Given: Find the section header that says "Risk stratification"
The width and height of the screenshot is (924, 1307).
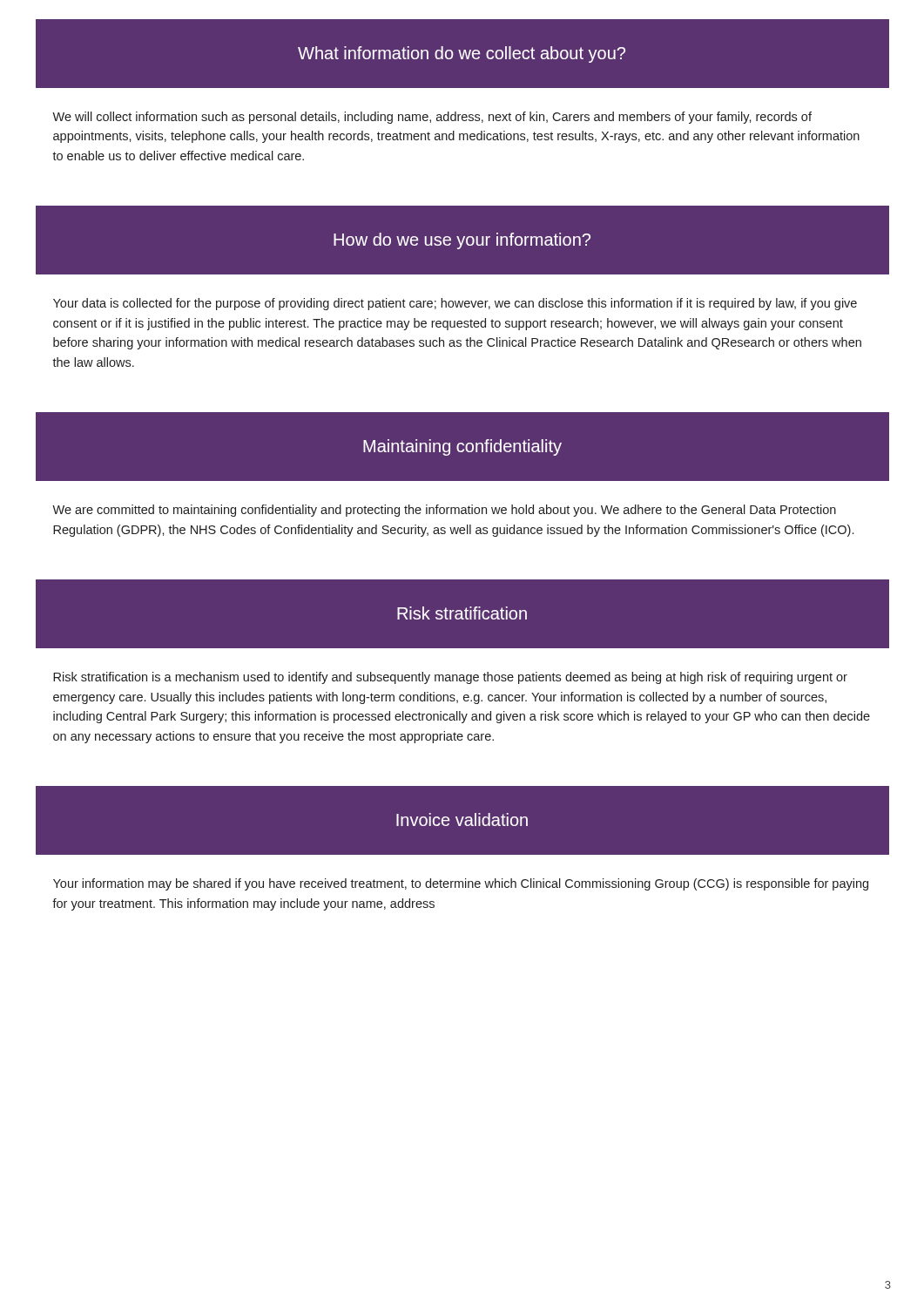Looking at the screenshot, I should click(462, 614).
